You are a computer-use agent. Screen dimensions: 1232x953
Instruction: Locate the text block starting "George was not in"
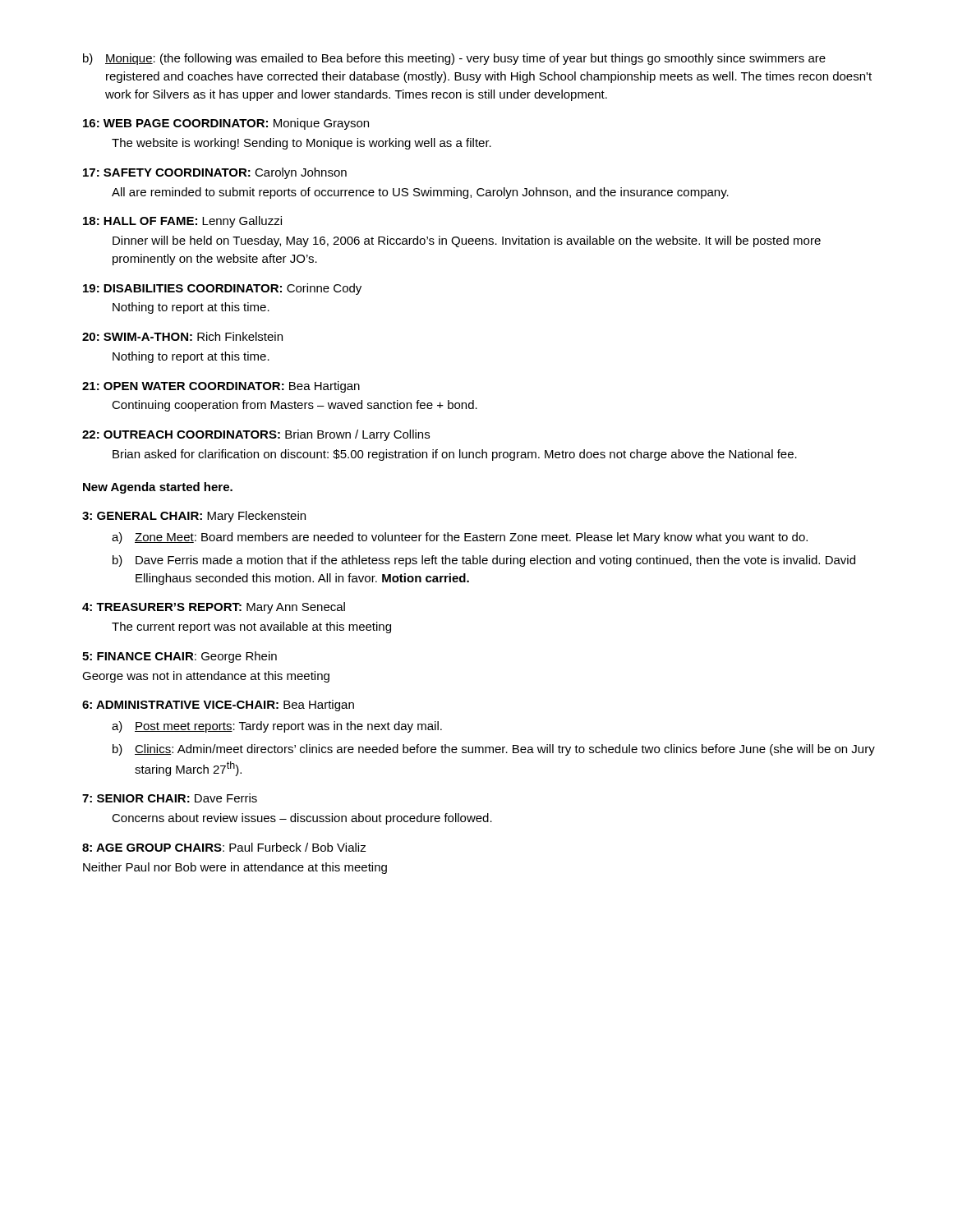pos(206,675)
